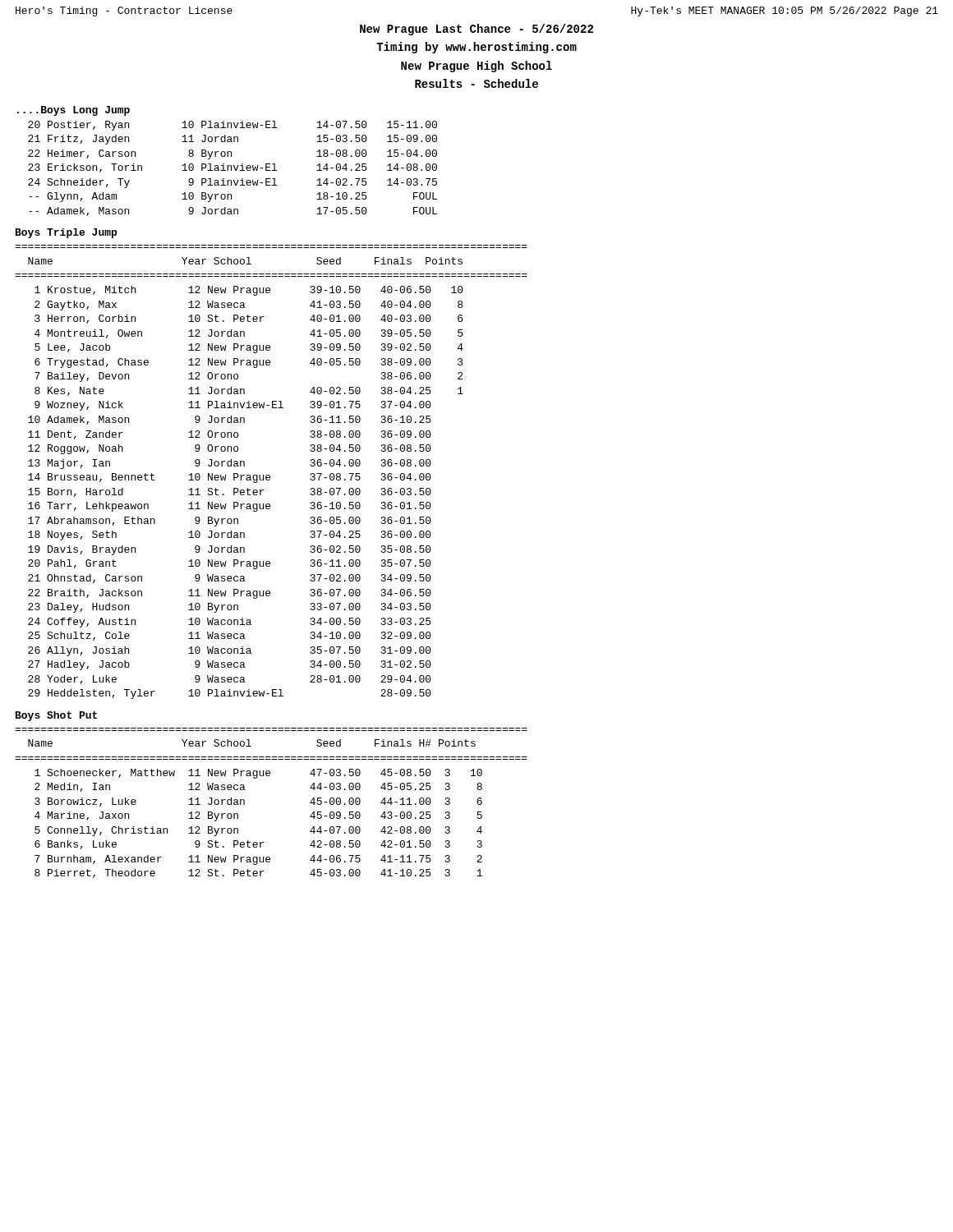This screenshot has width=953, height=1232.
Task: Find the section header that reads "Boys Triple Jump"
Action: pos(66,233)
